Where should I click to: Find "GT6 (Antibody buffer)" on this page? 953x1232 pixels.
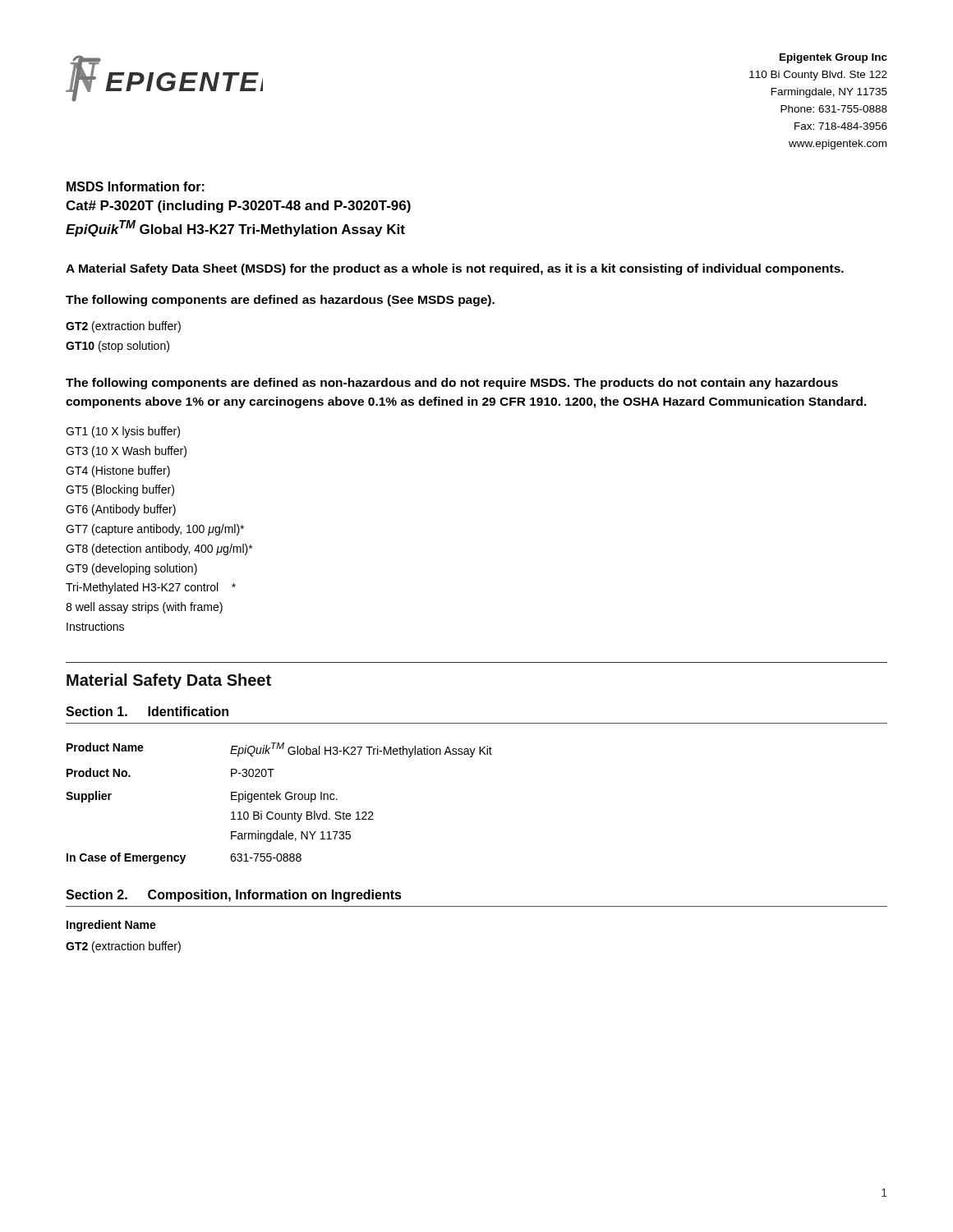coord(121,509)
